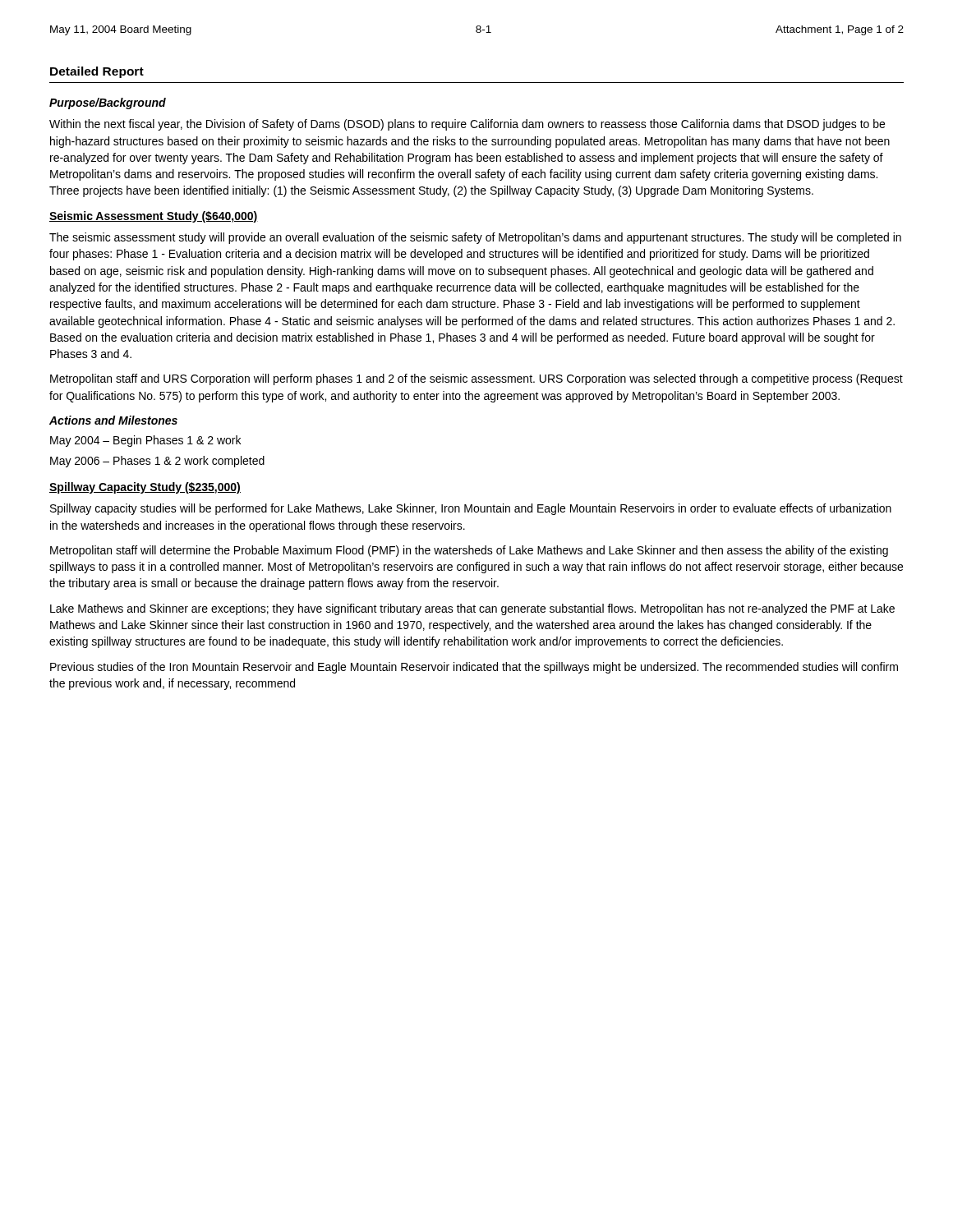Click on the title that says "Detailed Report"
953x1232 pixels.
coord(476,73)
